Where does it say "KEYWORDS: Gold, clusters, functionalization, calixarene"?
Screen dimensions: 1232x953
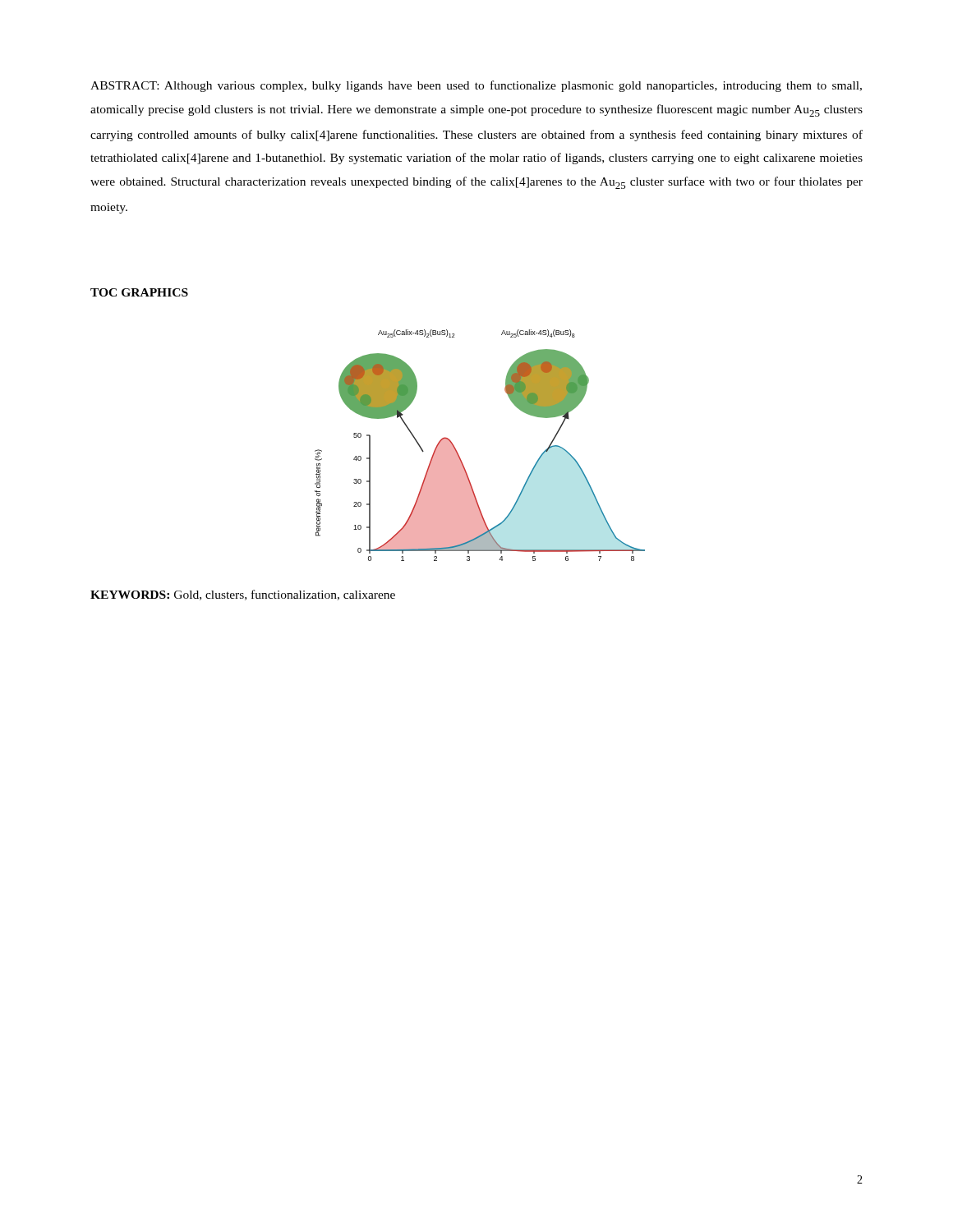243,594
